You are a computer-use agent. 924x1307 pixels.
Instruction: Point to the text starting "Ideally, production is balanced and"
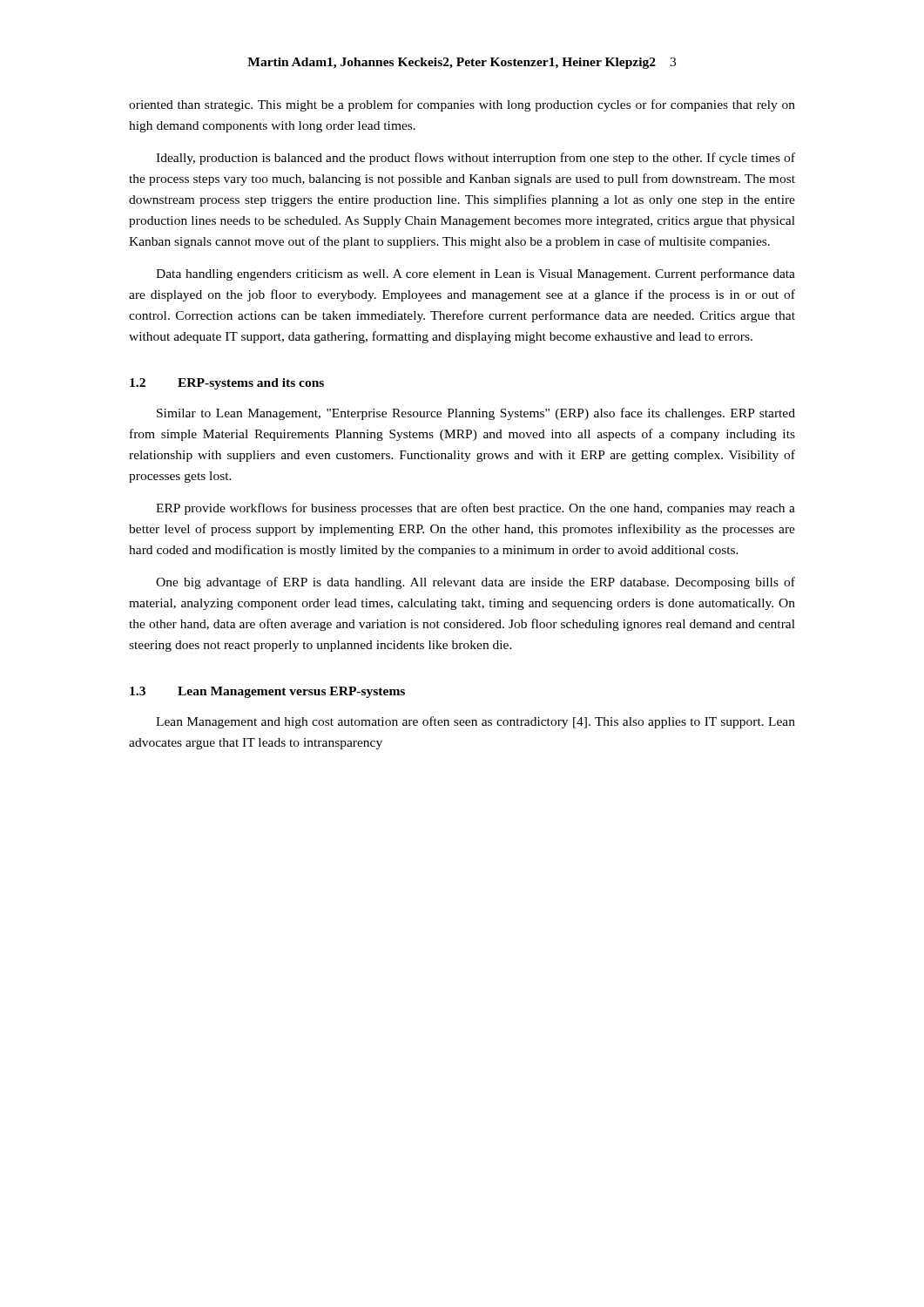point(462,200)
